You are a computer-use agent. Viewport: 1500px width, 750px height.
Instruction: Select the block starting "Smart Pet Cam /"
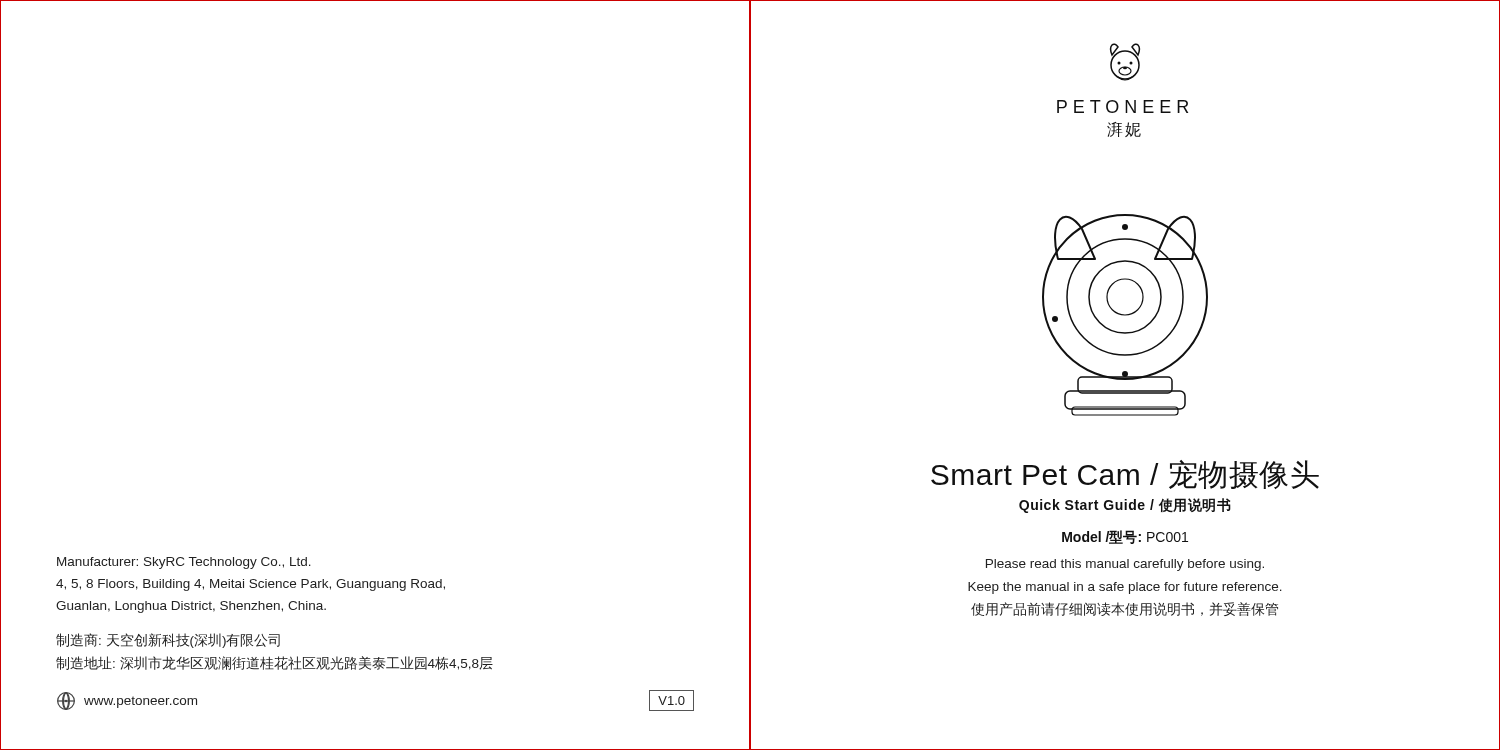pyautogui.click(x=1125, y=475)
